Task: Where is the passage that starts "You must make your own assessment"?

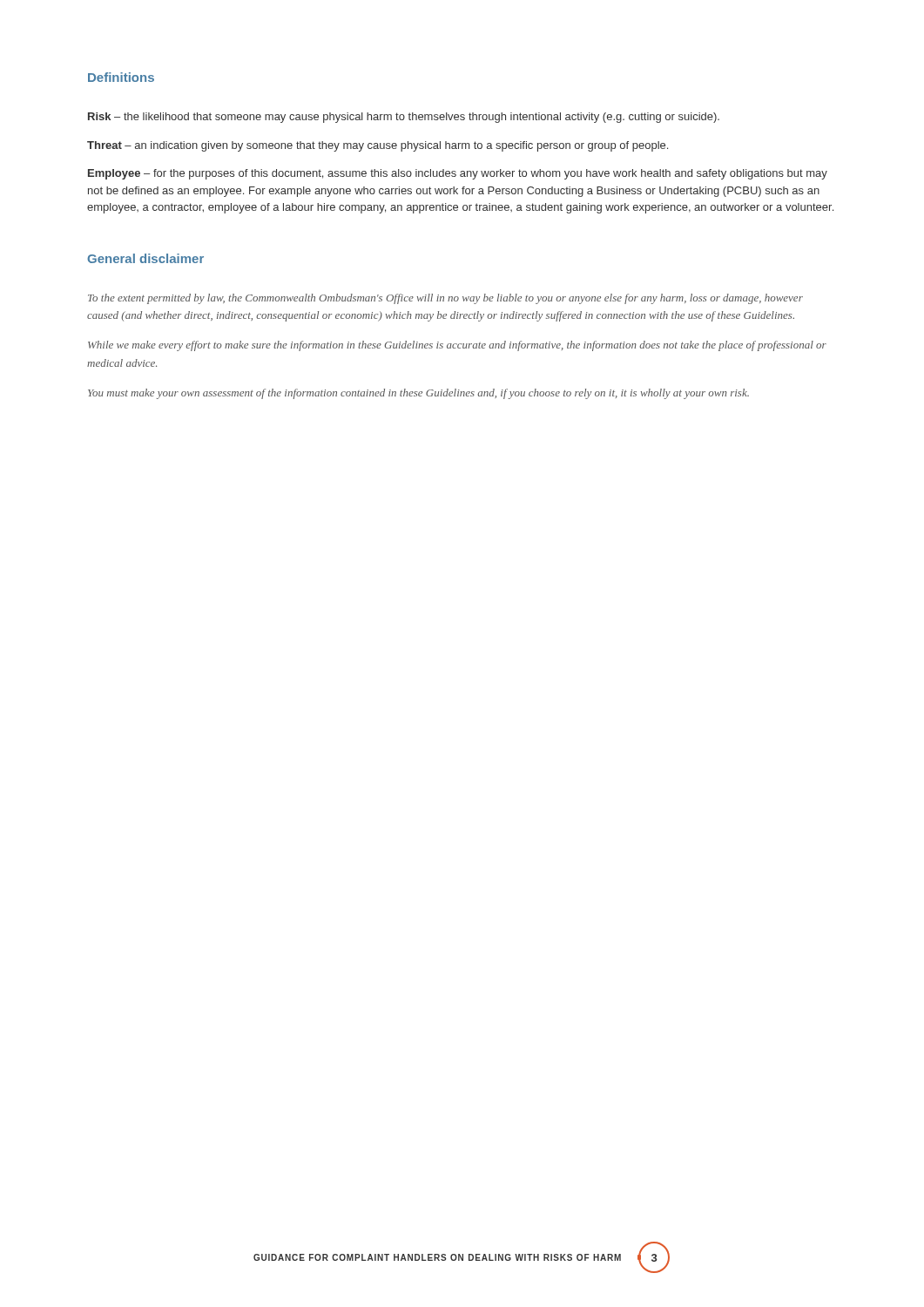Action: tap(462, 393)
